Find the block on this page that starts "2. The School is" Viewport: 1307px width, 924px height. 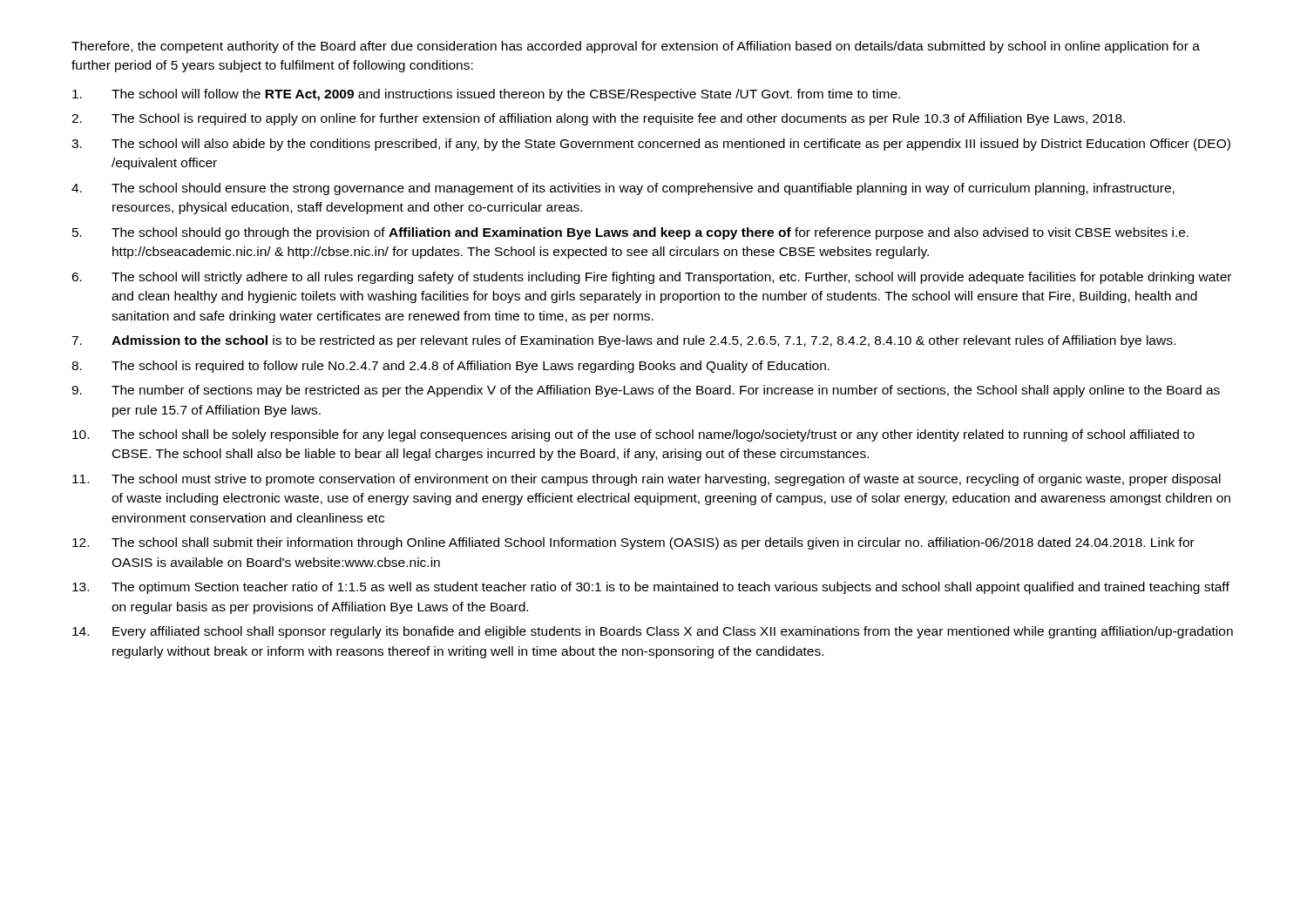click(x=654, y=119)
